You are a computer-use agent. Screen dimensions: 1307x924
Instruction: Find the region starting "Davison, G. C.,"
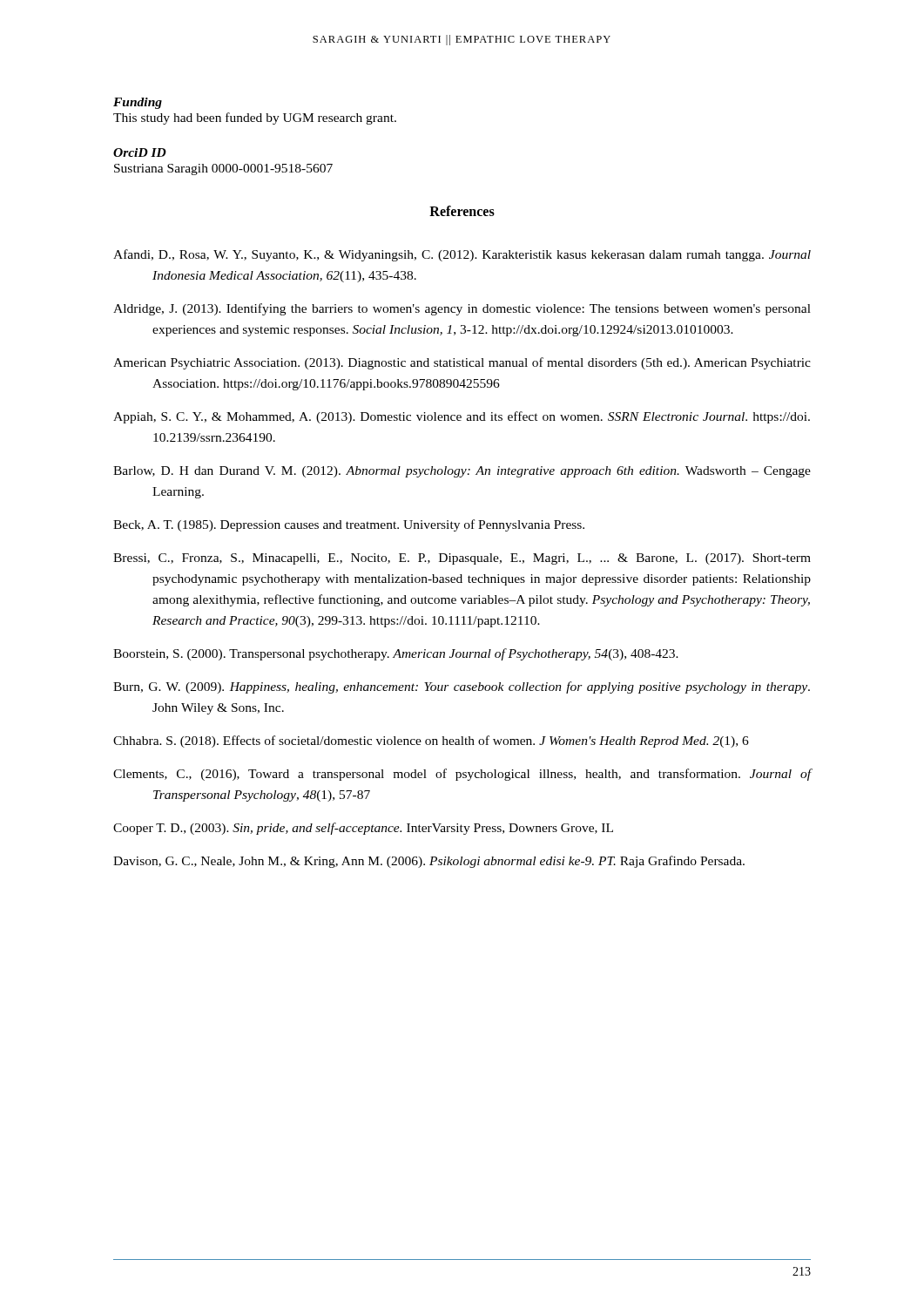pos(429,861)
